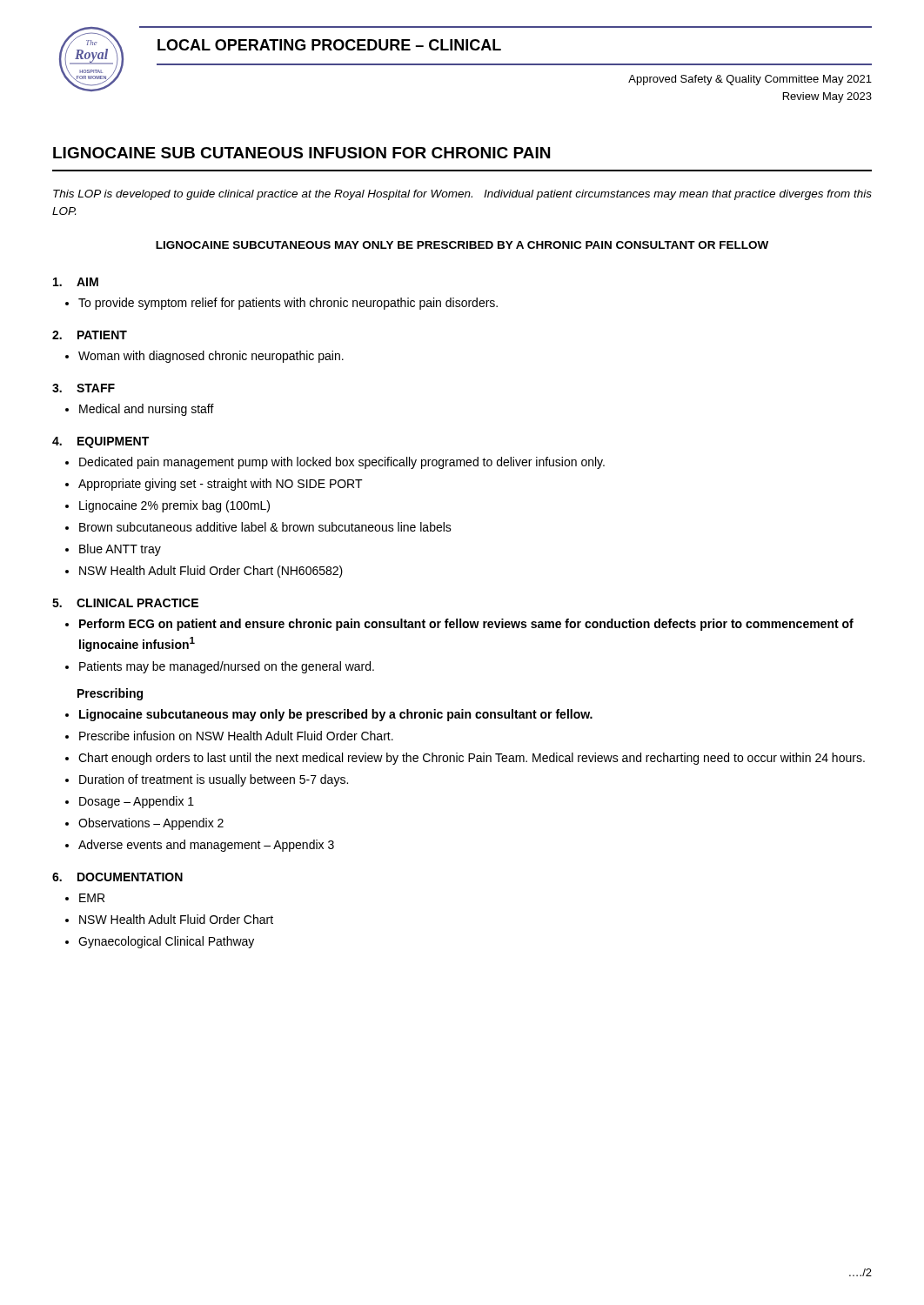Screen dimensions: 1305x924
Task: Click the passage that begins "Appropriate giving set - straight"
Action: point(220,484)
